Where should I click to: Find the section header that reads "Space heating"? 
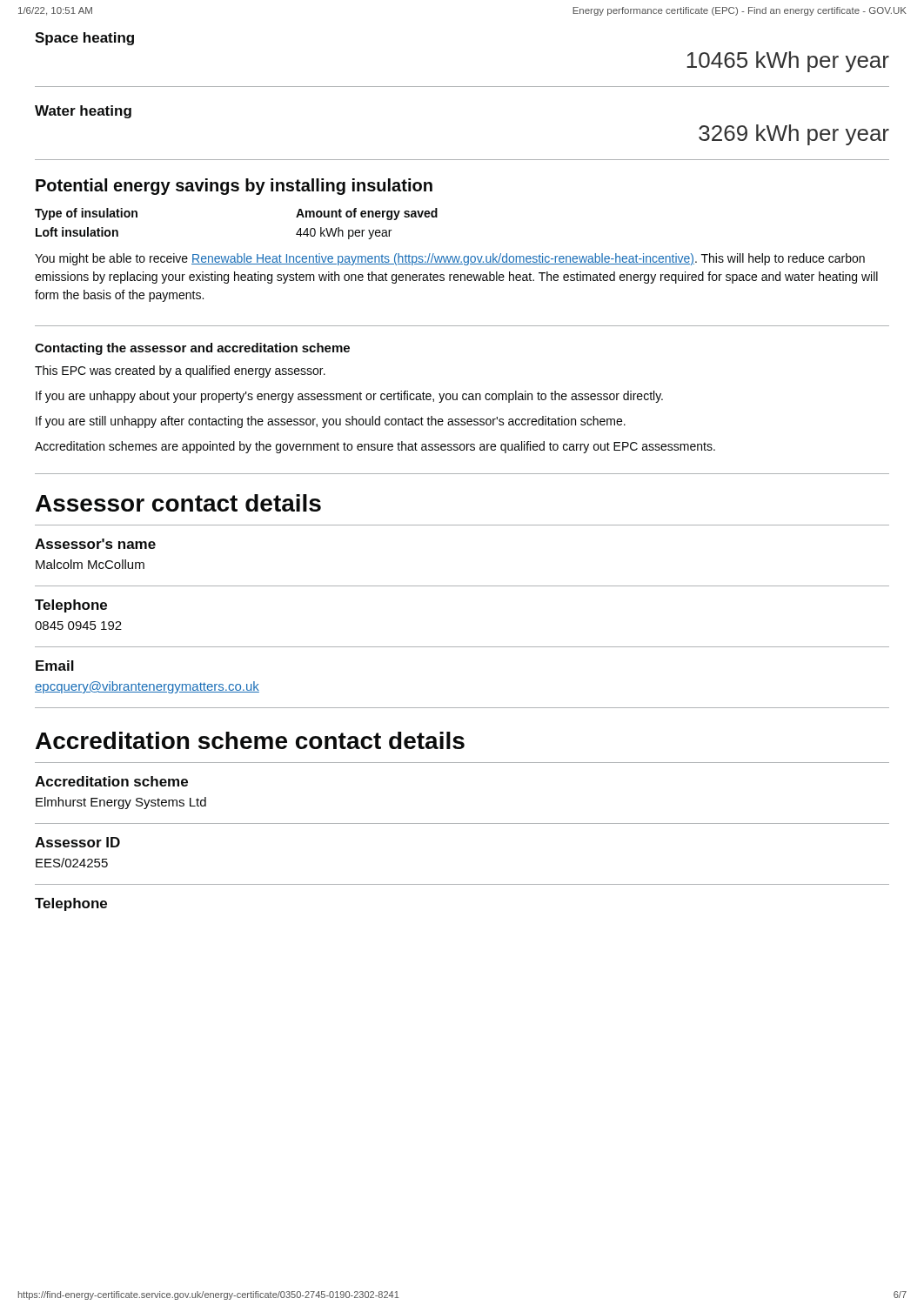click(85, 38)
